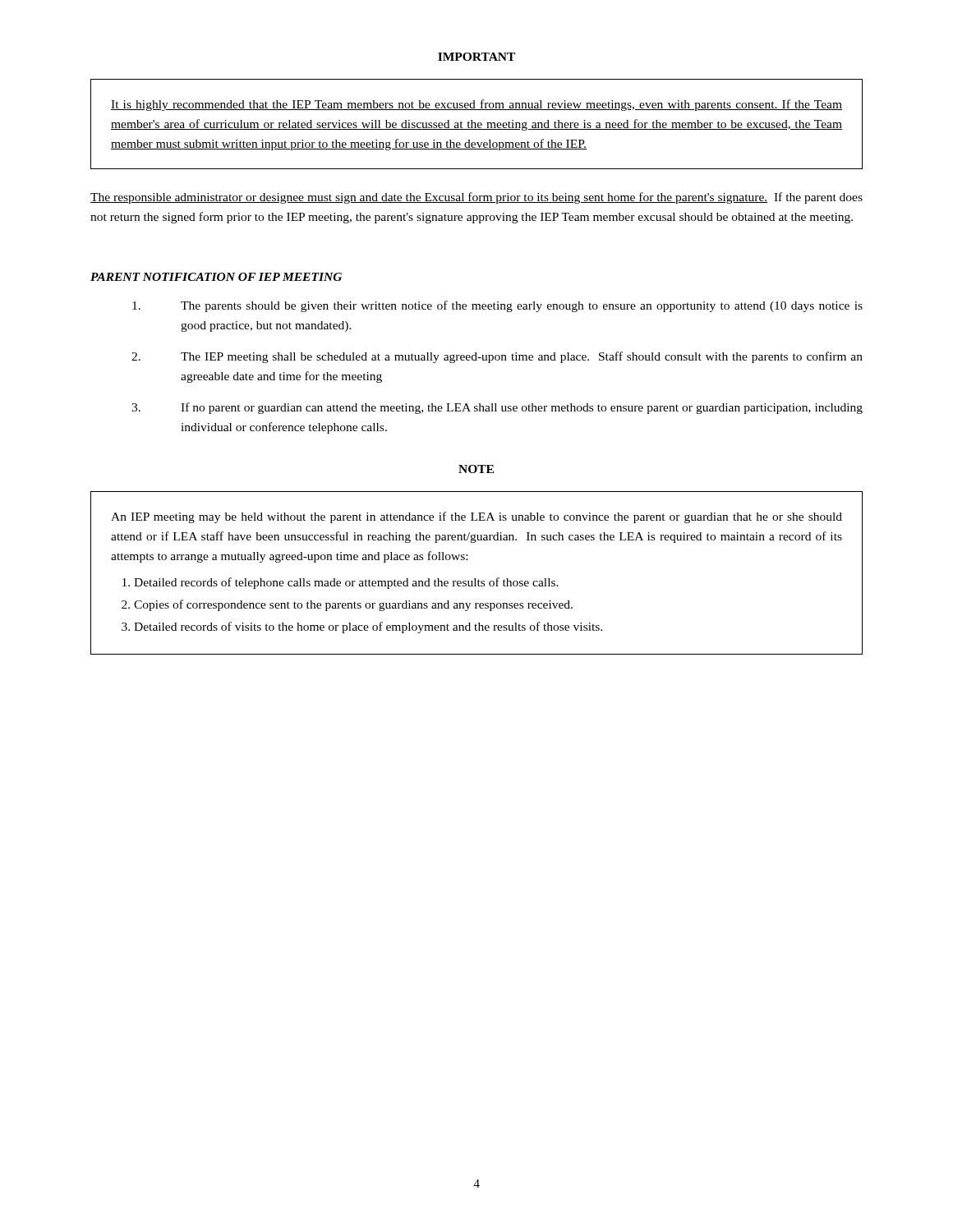Select the section header that reads "PARENT NOTIFICATION OF IEP MEETING"

pyautogui.click(x=216, y=276)
